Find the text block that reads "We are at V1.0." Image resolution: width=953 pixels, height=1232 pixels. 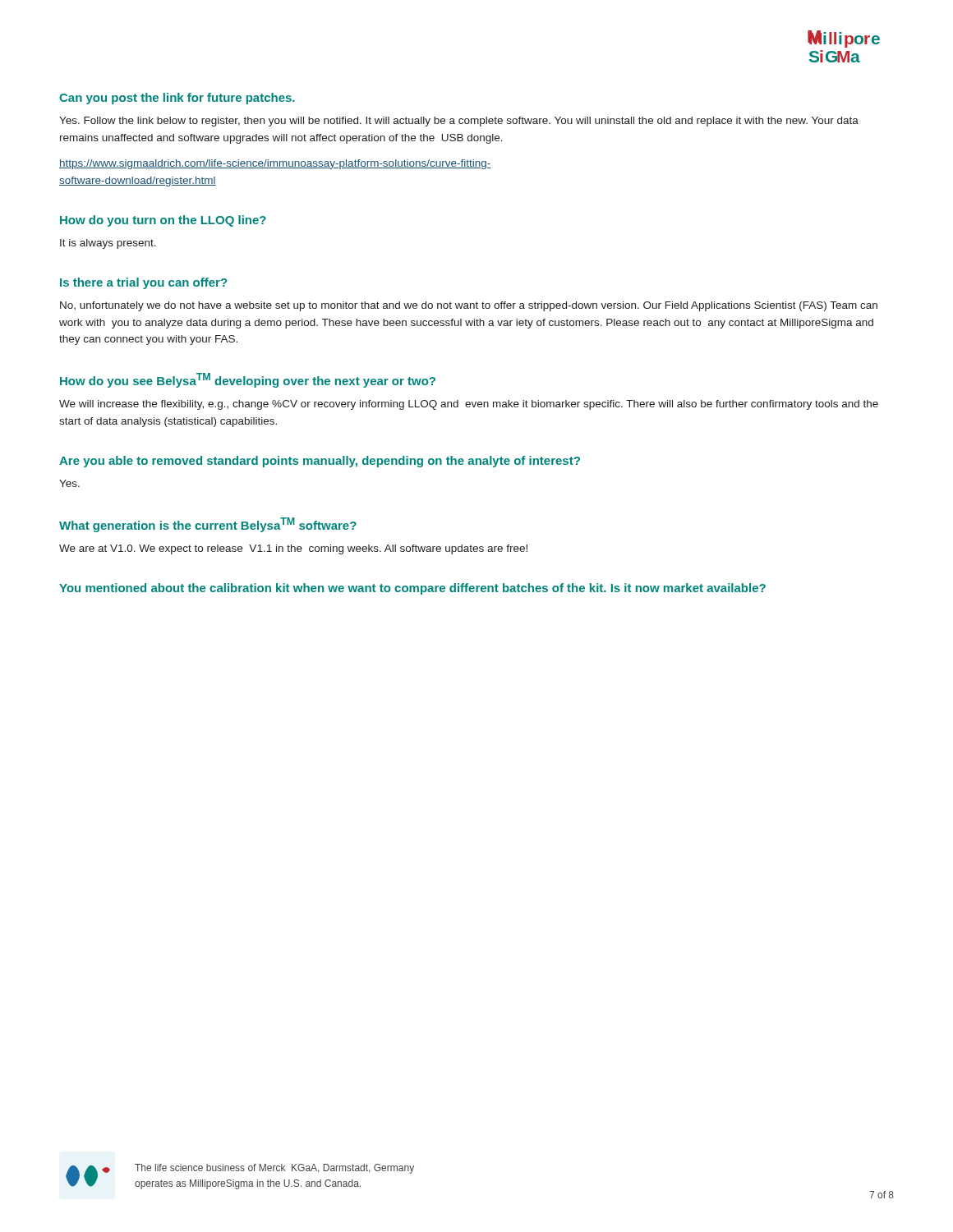[x=294, y=548]
